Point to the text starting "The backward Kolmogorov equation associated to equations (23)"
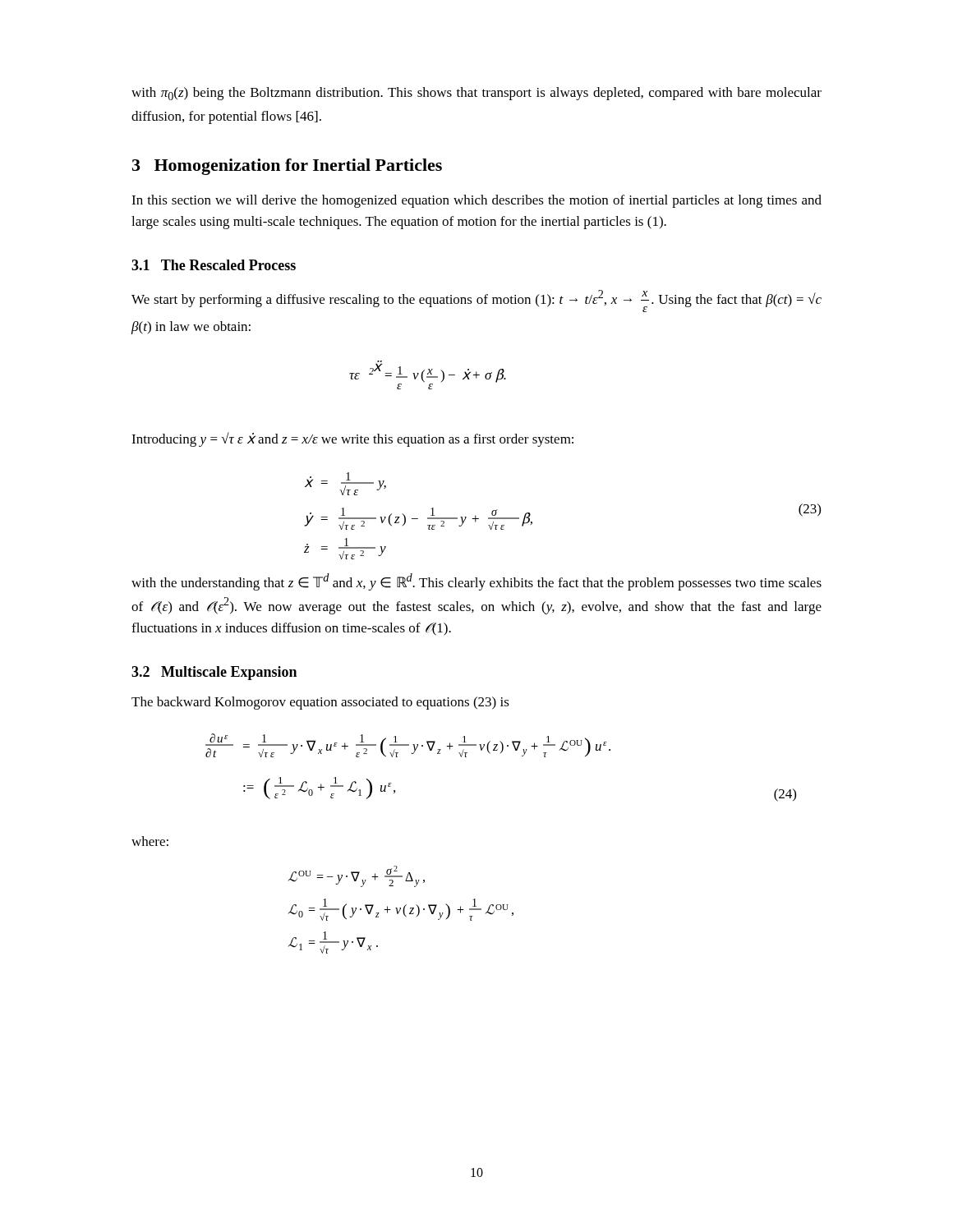This screenshot has width=953, height=1232. (x=320, y=702)
